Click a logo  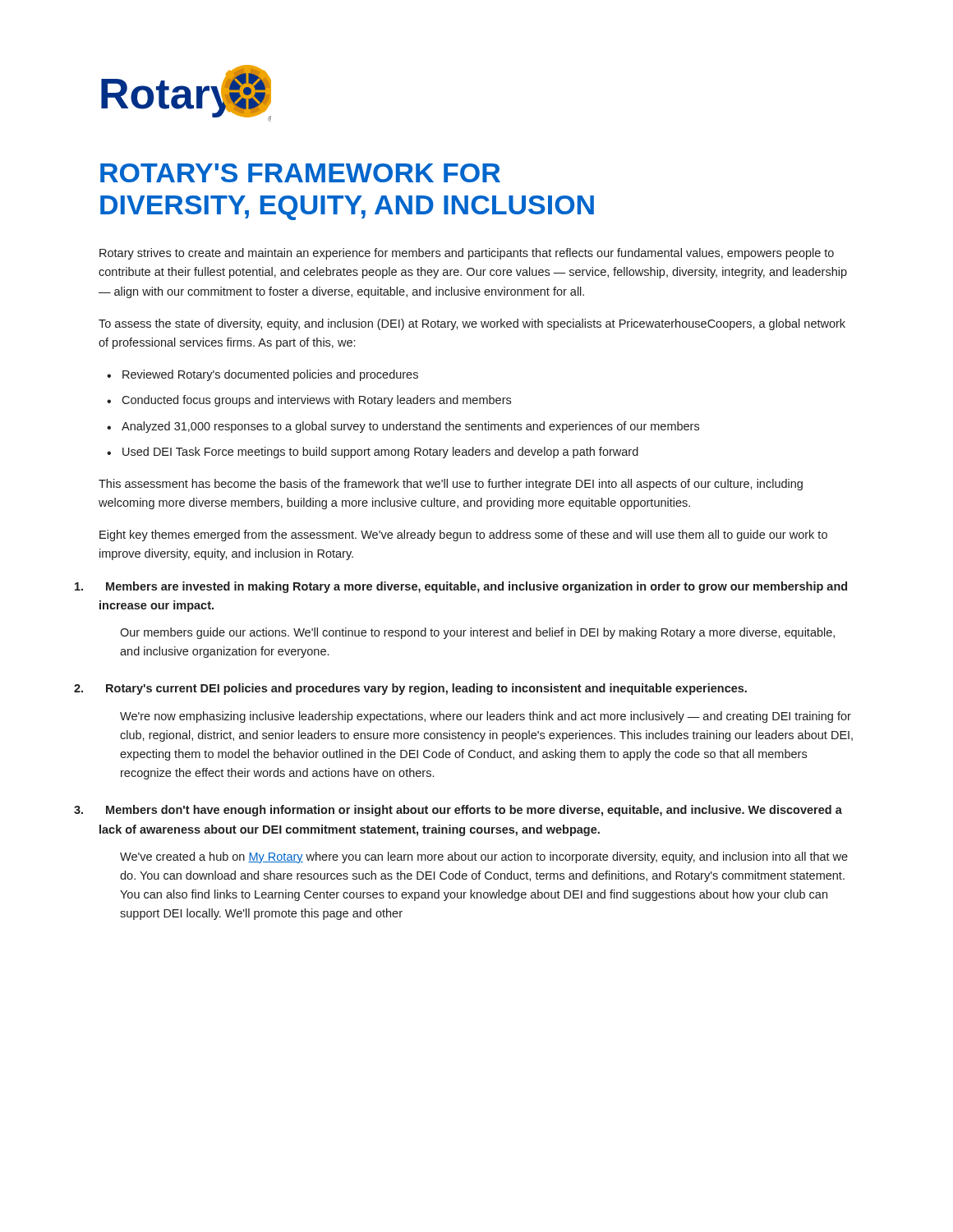tap(476, 94)
